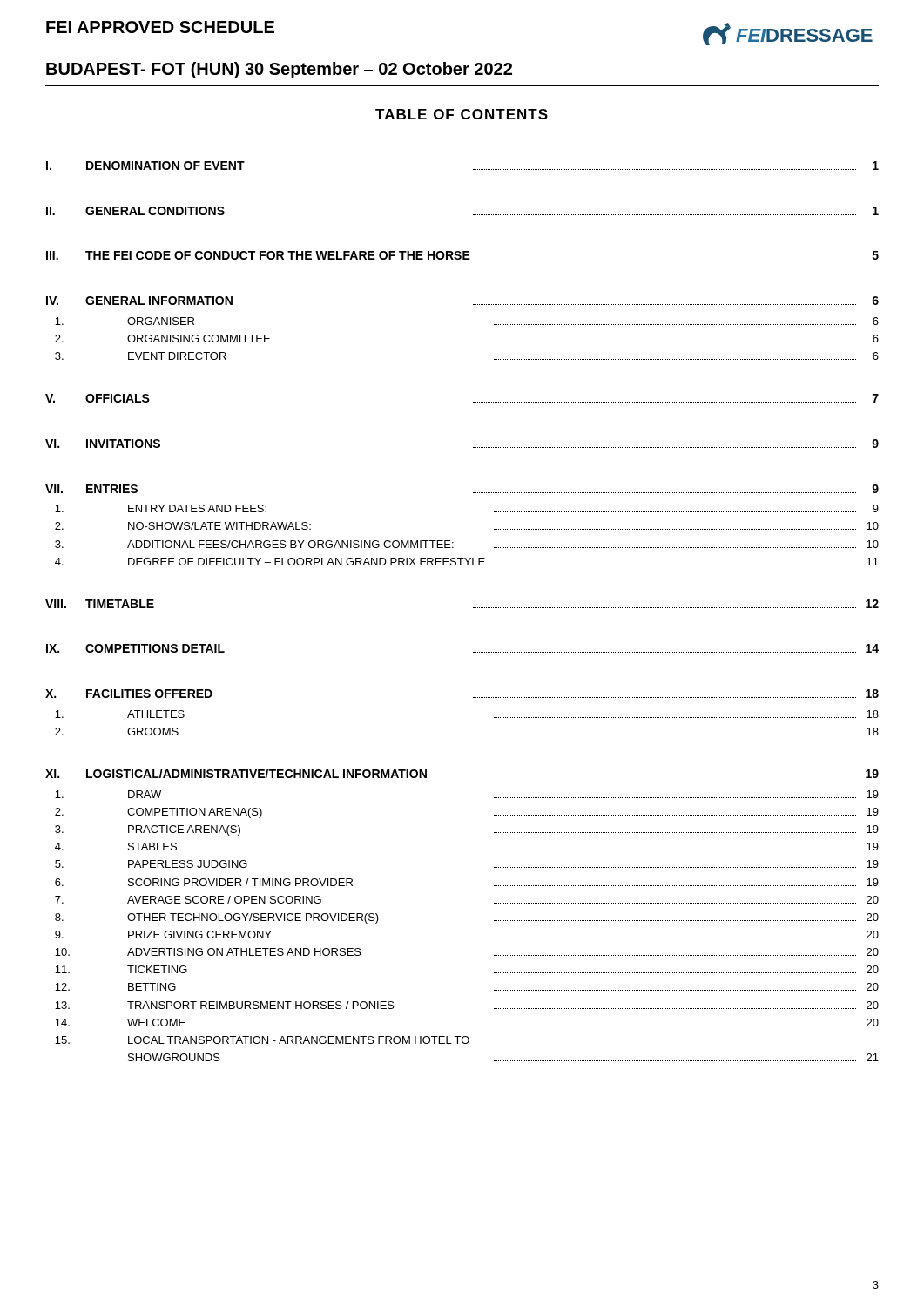
Task: Find "2. GROOMS 18" on this page
Action: (x=58, y=731)
